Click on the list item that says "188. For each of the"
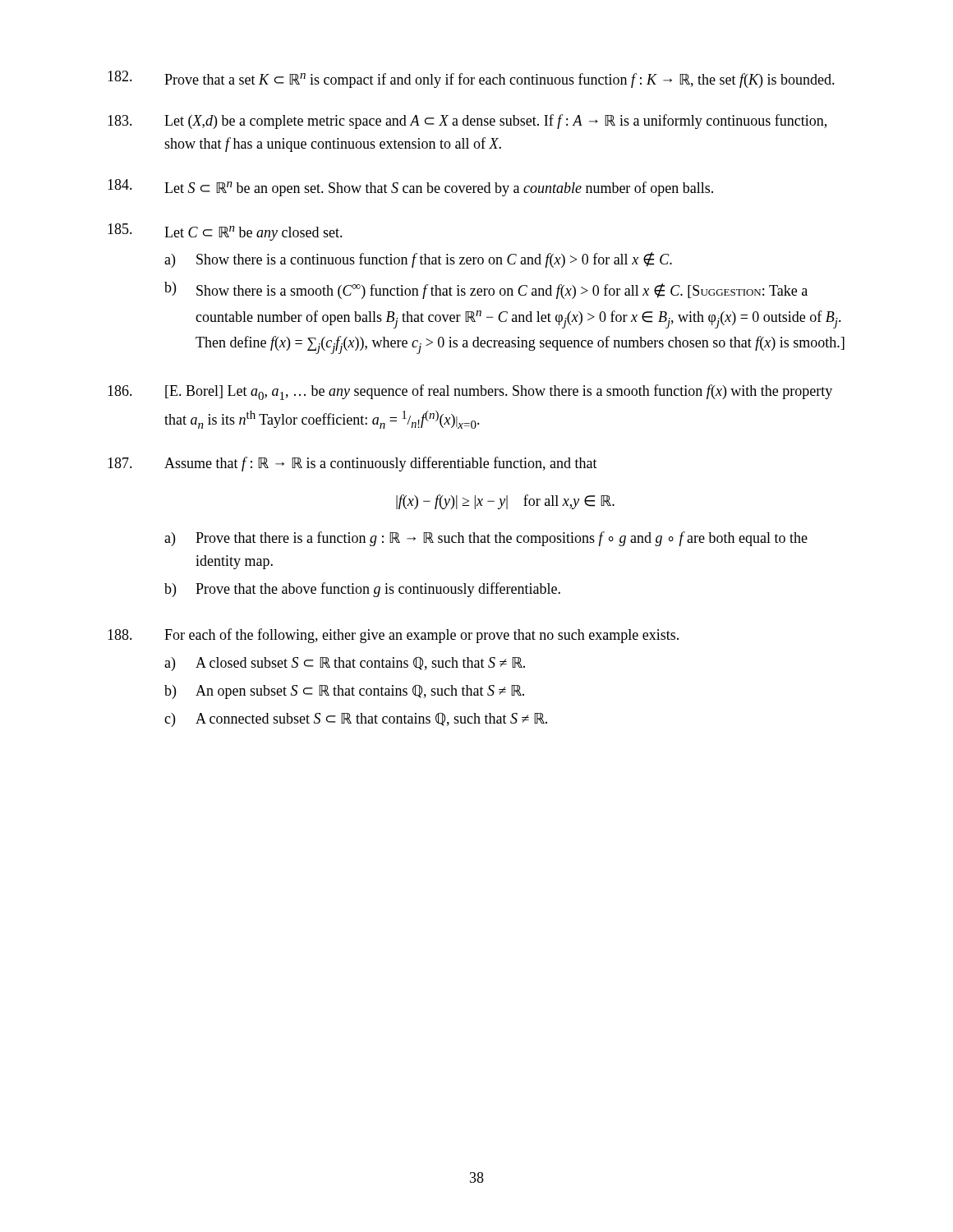Screen dimensions: 1232x953 pos(476,680)
